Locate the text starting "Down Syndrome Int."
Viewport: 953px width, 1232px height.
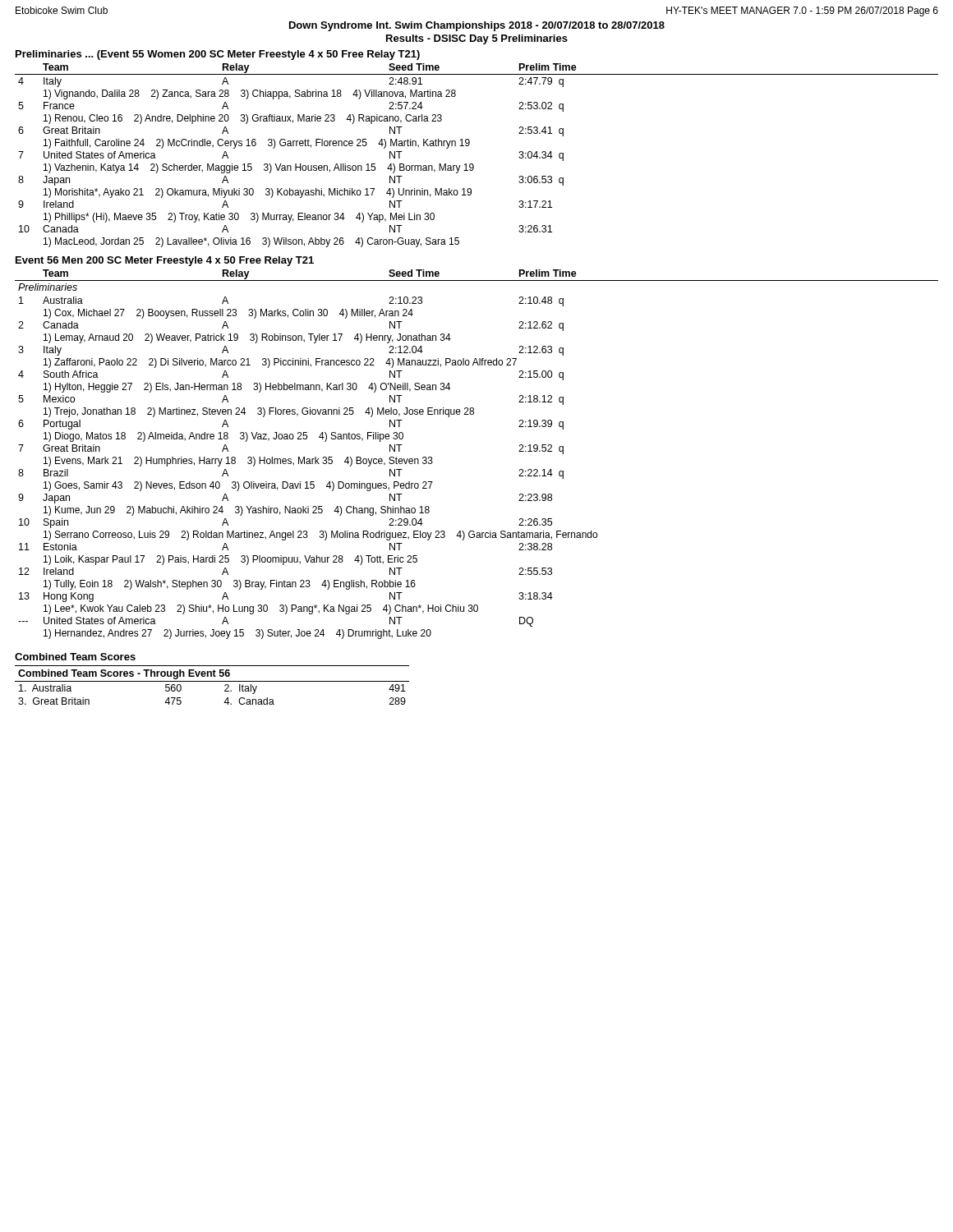(x=476, y=25)
